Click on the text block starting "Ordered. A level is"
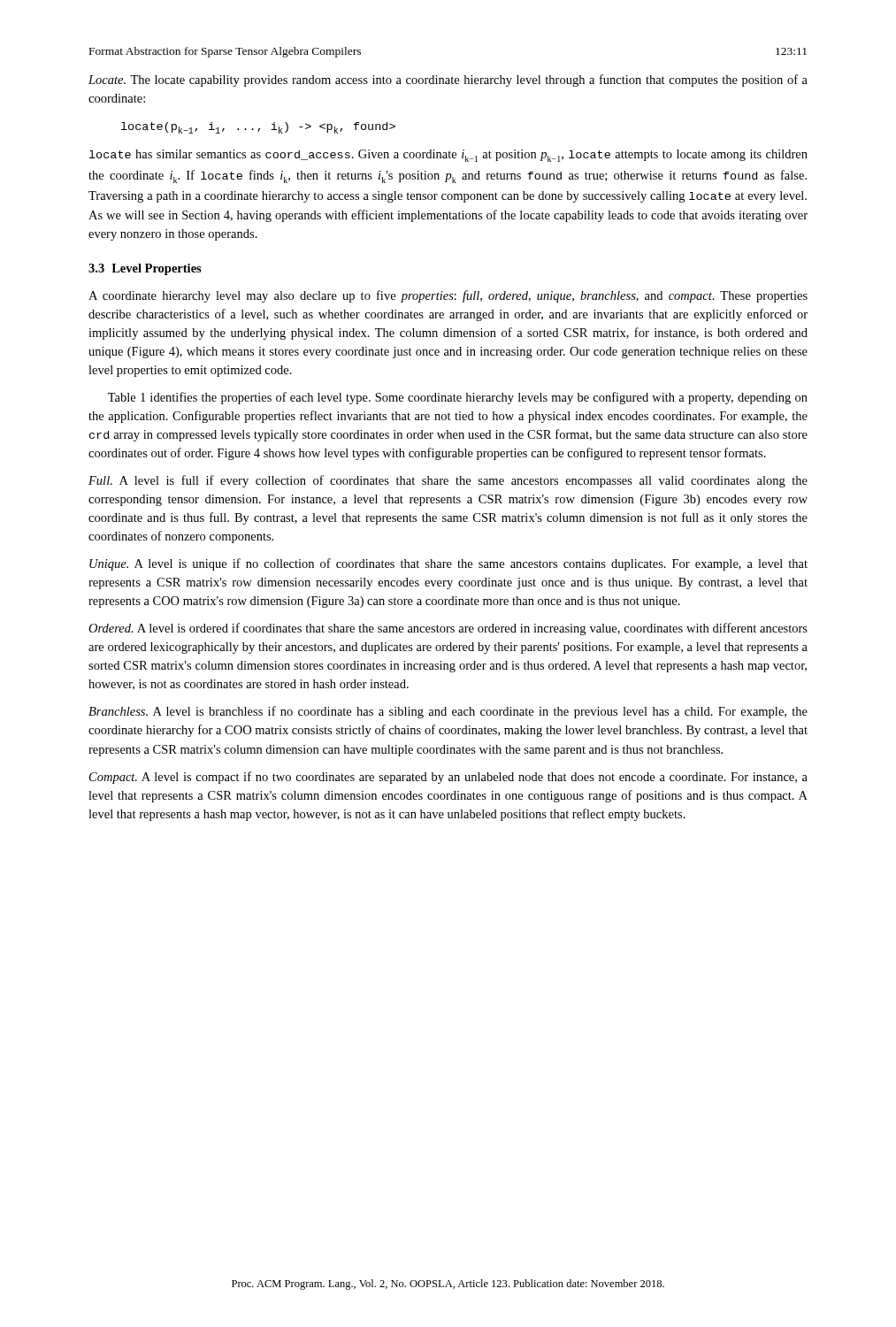 (448, 657)
